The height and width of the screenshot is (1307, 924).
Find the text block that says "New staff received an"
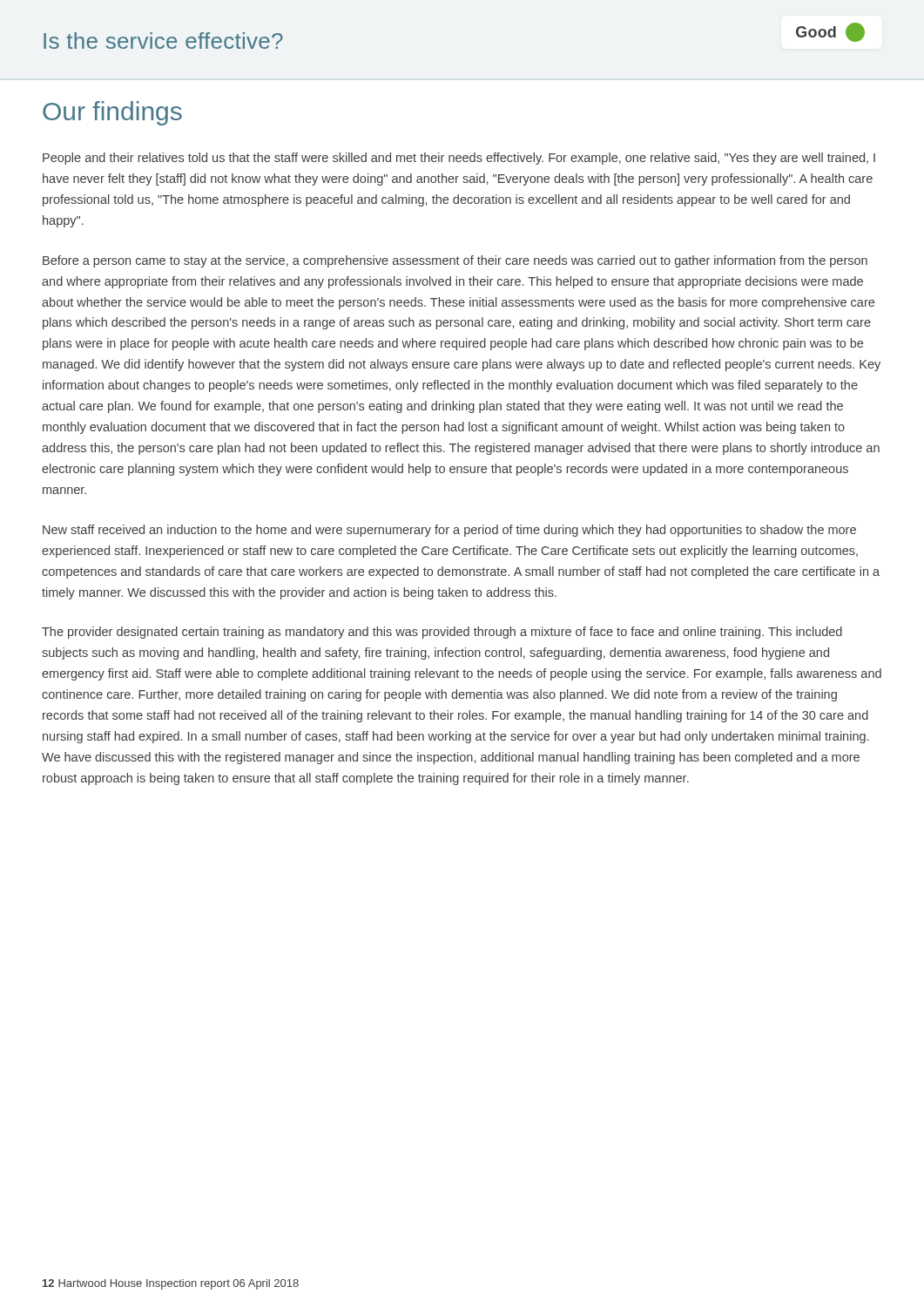(462, 562)
